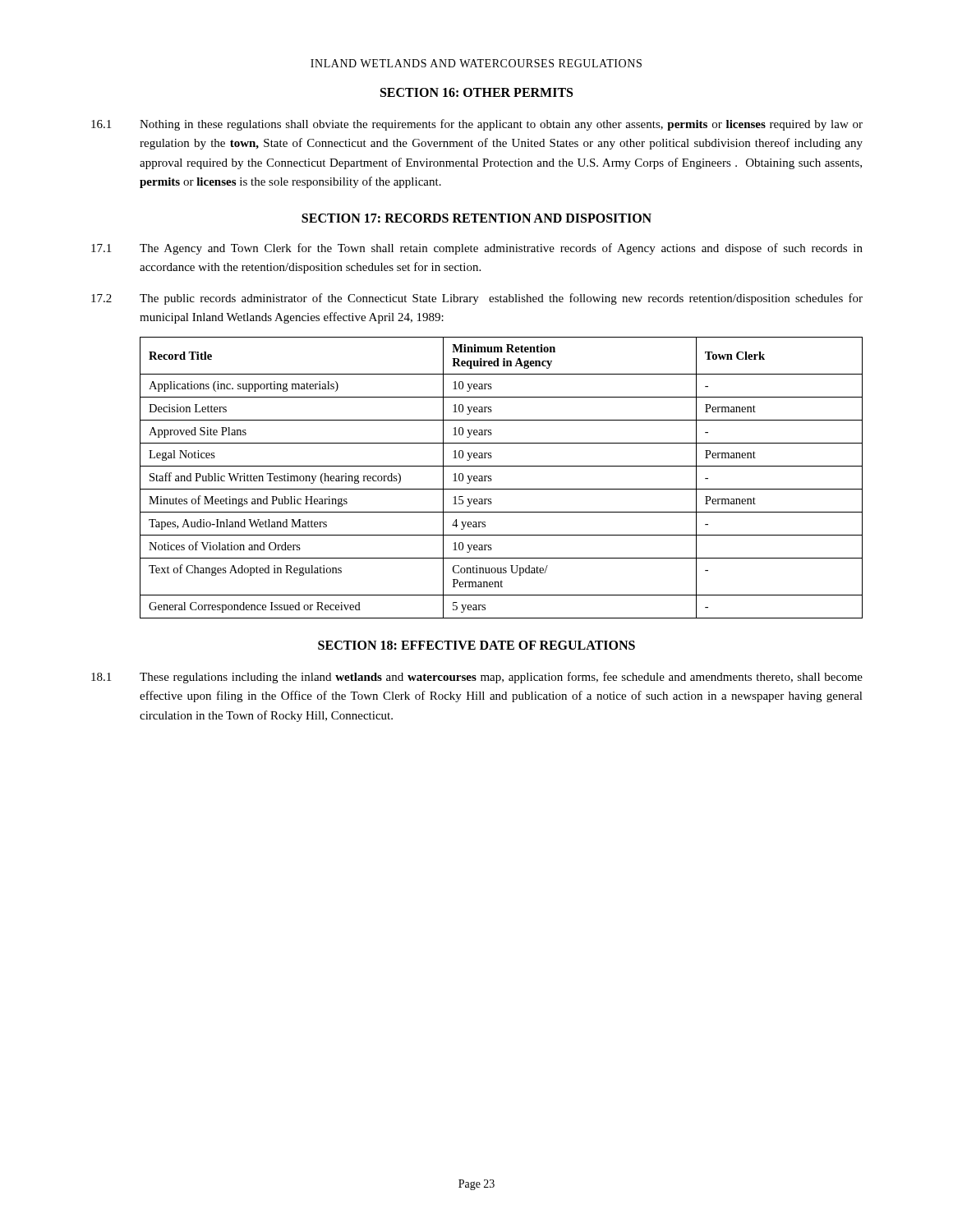The height and width of the screenshot is (1232, 953).
Task: Click the passage that begins "1 These regulations including the inland"
Action: (476, 696)
